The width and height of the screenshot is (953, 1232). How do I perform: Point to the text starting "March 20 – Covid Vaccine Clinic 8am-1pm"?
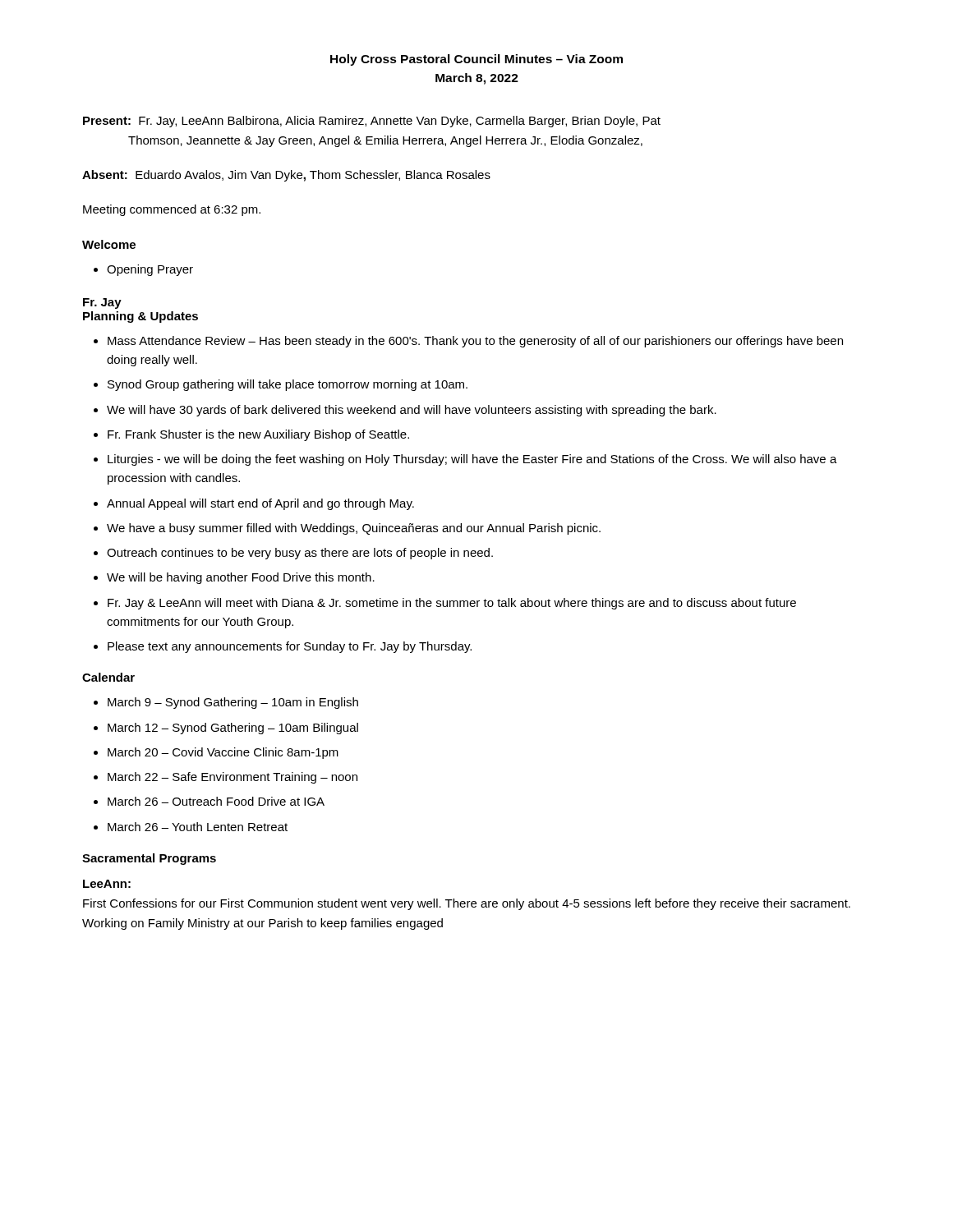[223, 752]
